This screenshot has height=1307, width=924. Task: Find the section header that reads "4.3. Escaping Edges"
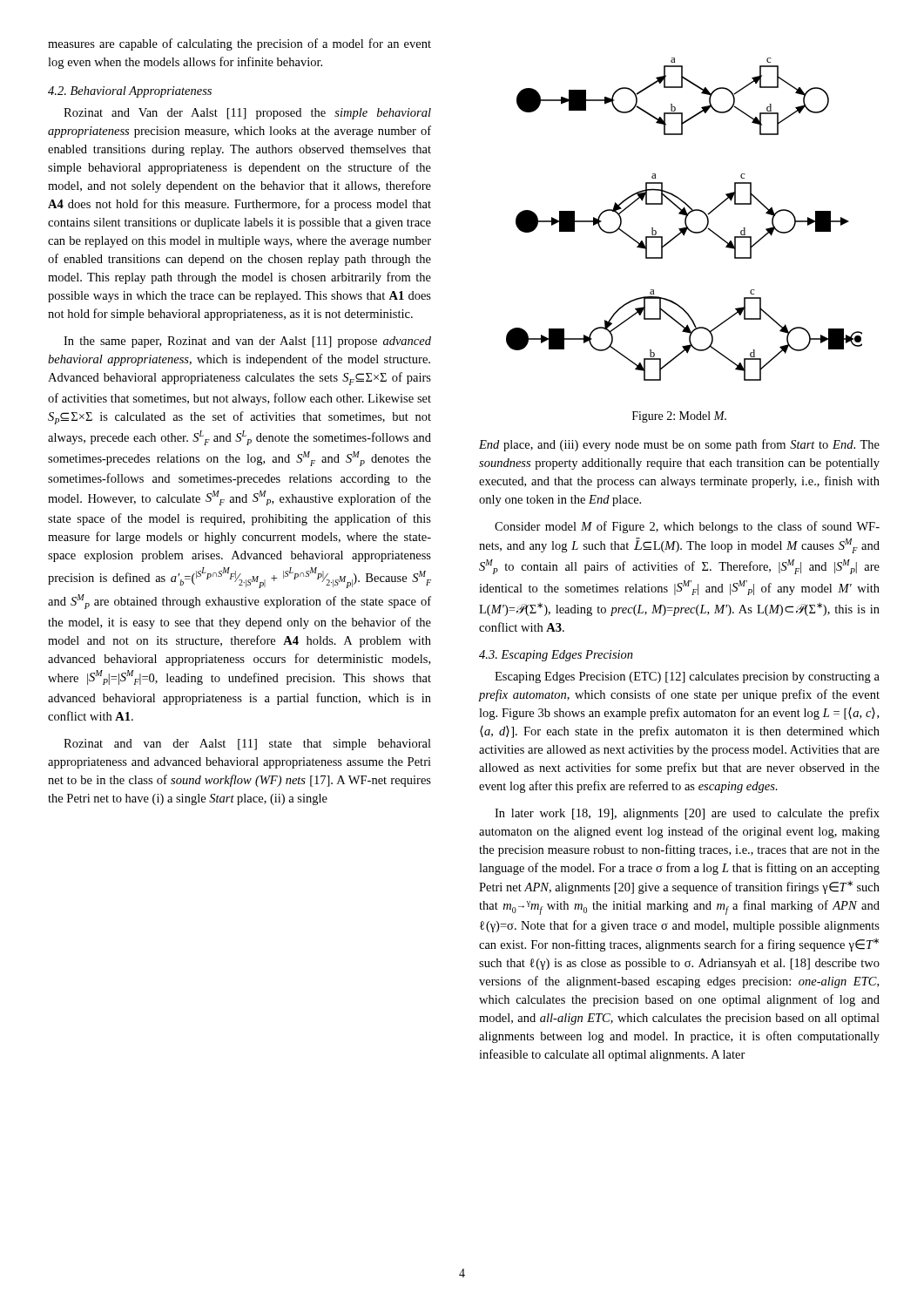(x=556, y=654)
